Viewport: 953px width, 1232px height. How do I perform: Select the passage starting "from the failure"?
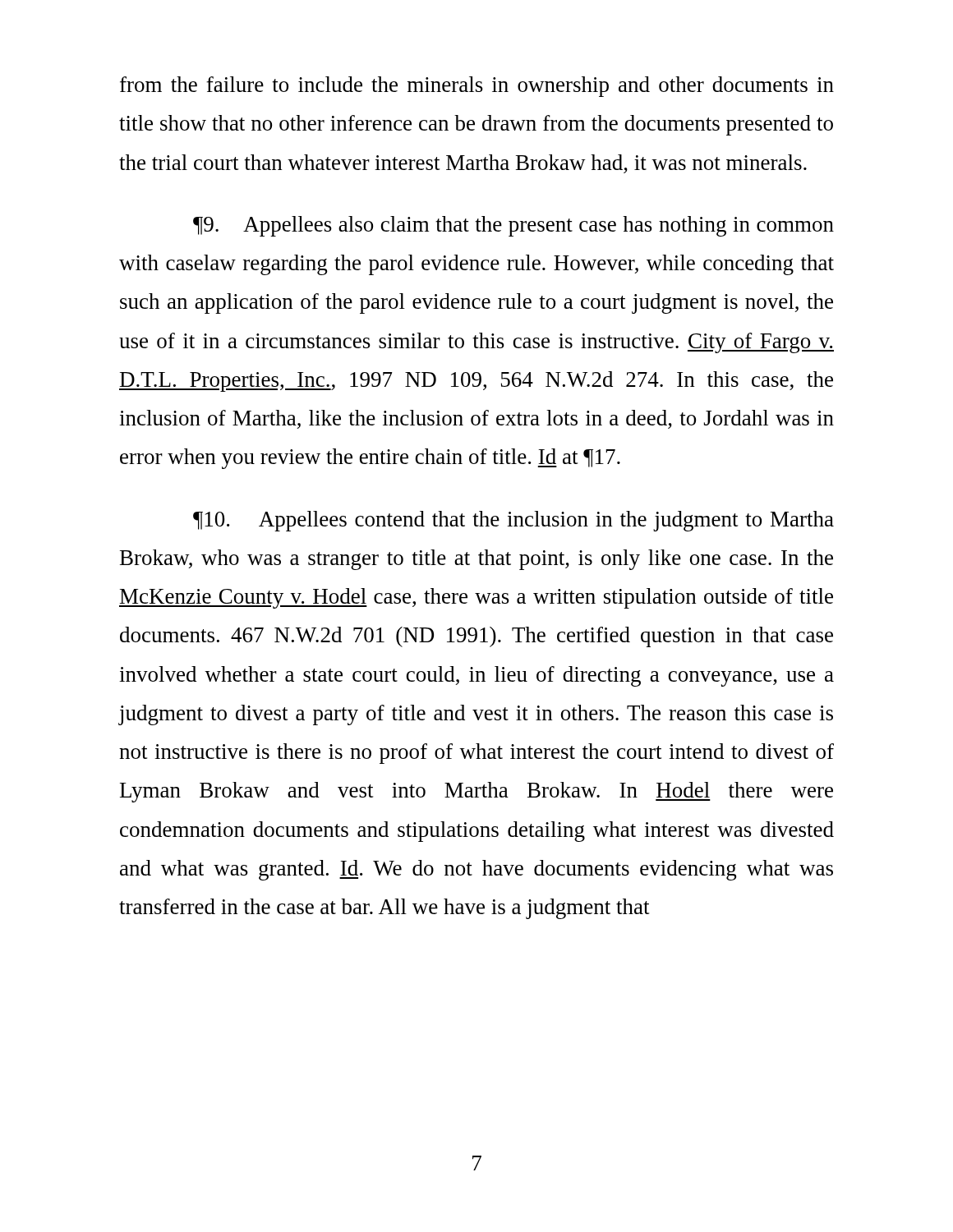[x=477, y=87]
